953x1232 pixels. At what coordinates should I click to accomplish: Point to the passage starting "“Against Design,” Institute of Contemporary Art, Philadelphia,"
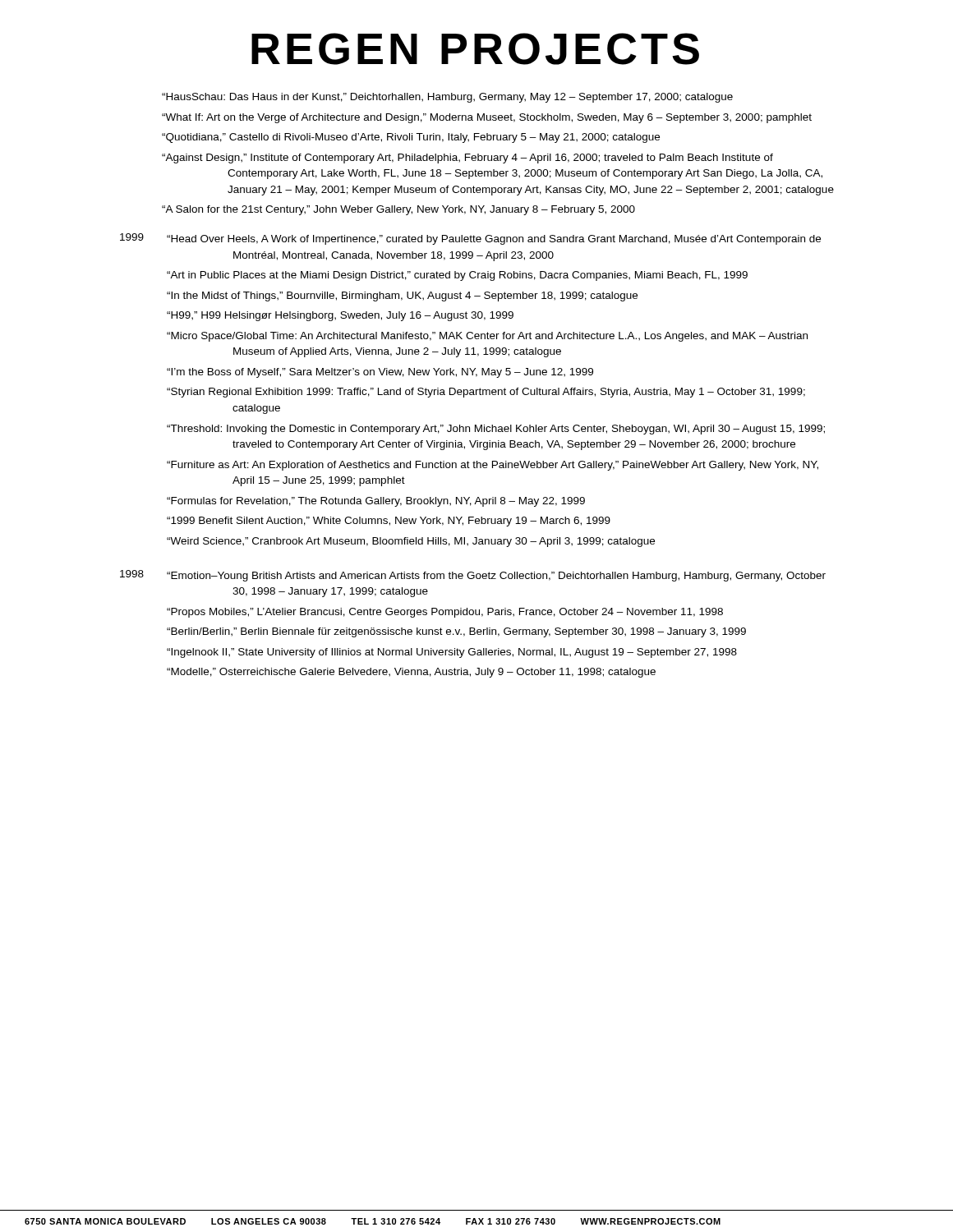pos(498,173)
